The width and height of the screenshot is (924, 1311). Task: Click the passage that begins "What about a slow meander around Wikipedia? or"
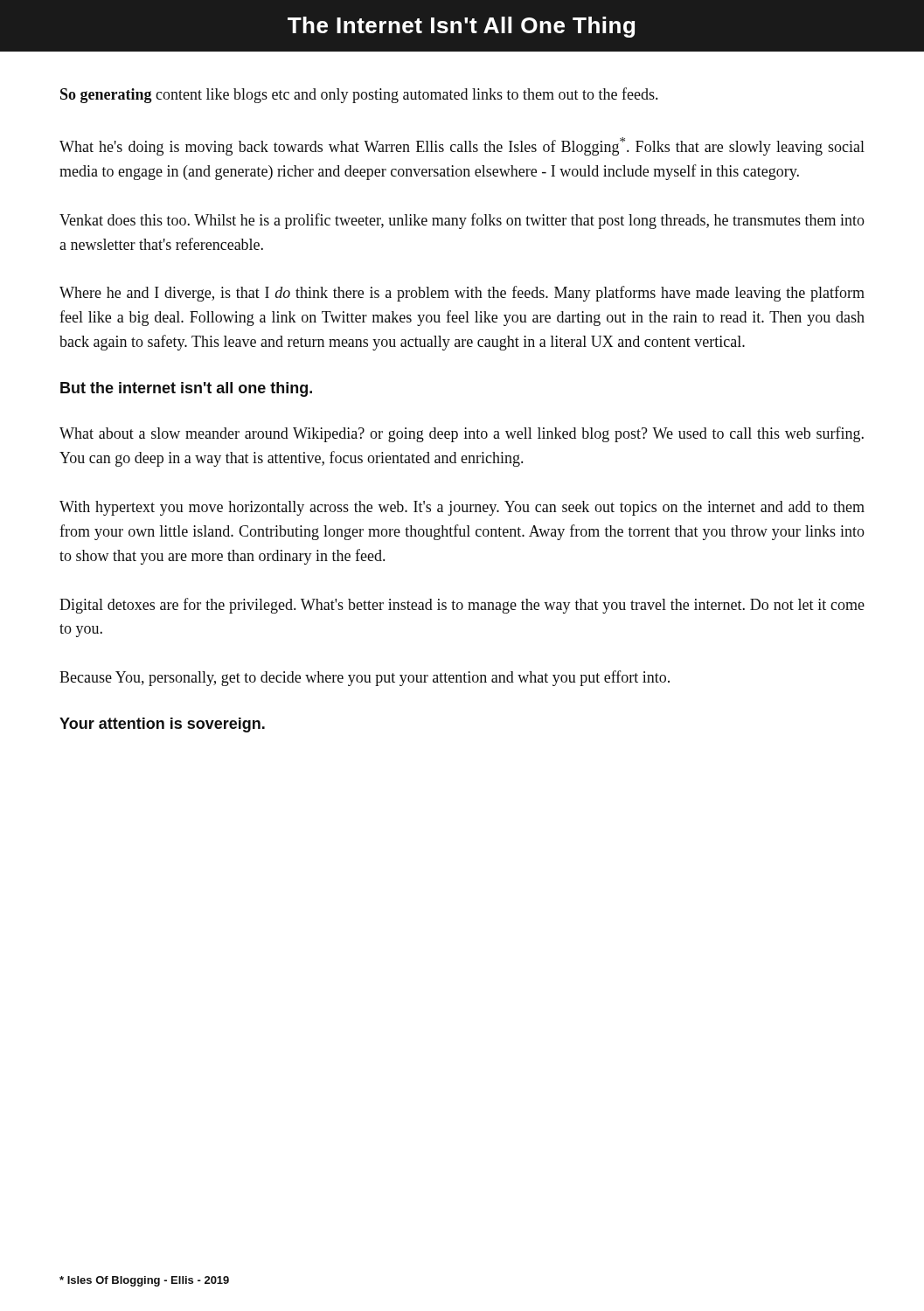(x=462, y=446)
